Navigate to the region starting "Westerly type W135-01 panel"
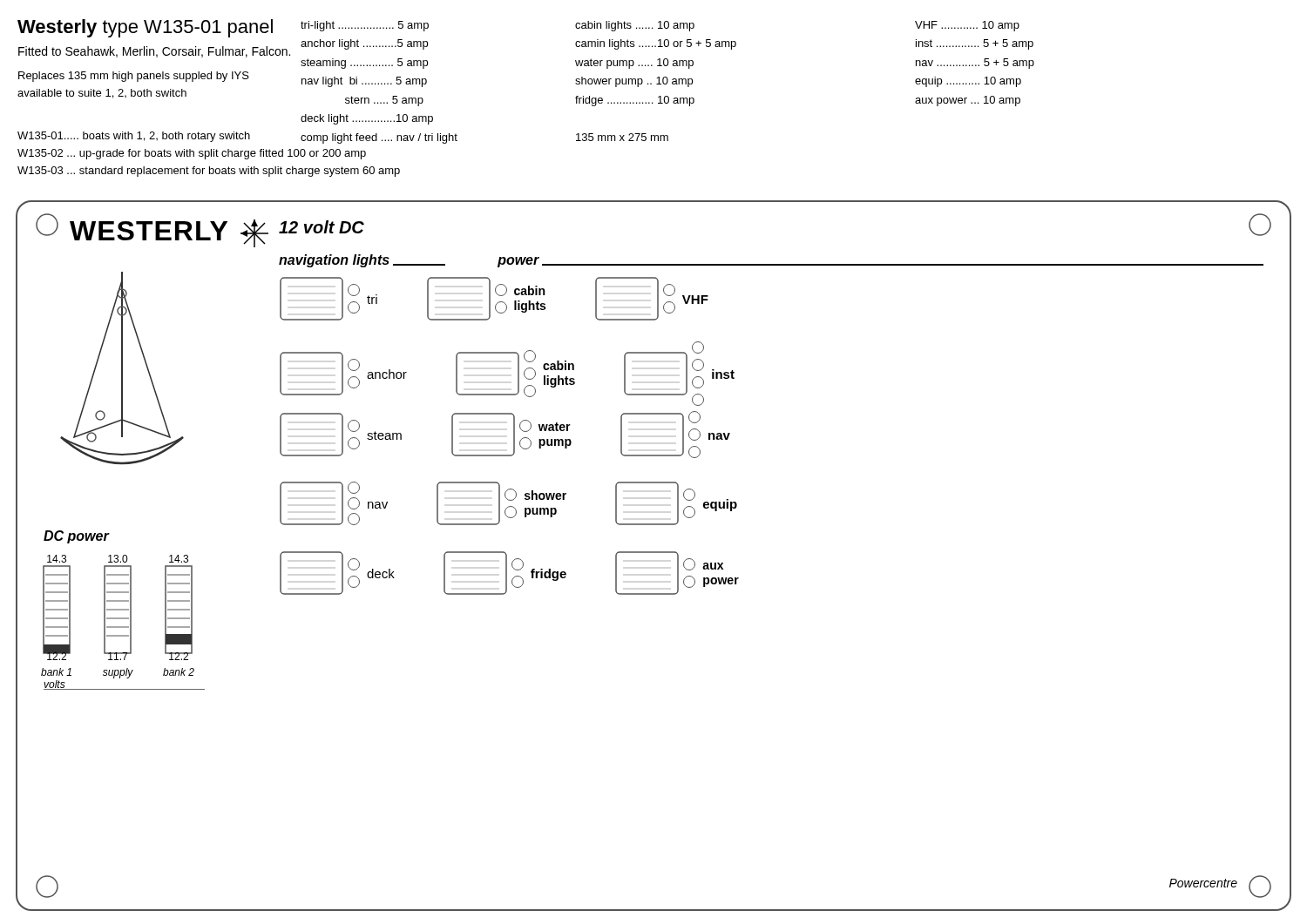Image resolution: width=1307 pixels, height=924 pixels. click(146, 27)
